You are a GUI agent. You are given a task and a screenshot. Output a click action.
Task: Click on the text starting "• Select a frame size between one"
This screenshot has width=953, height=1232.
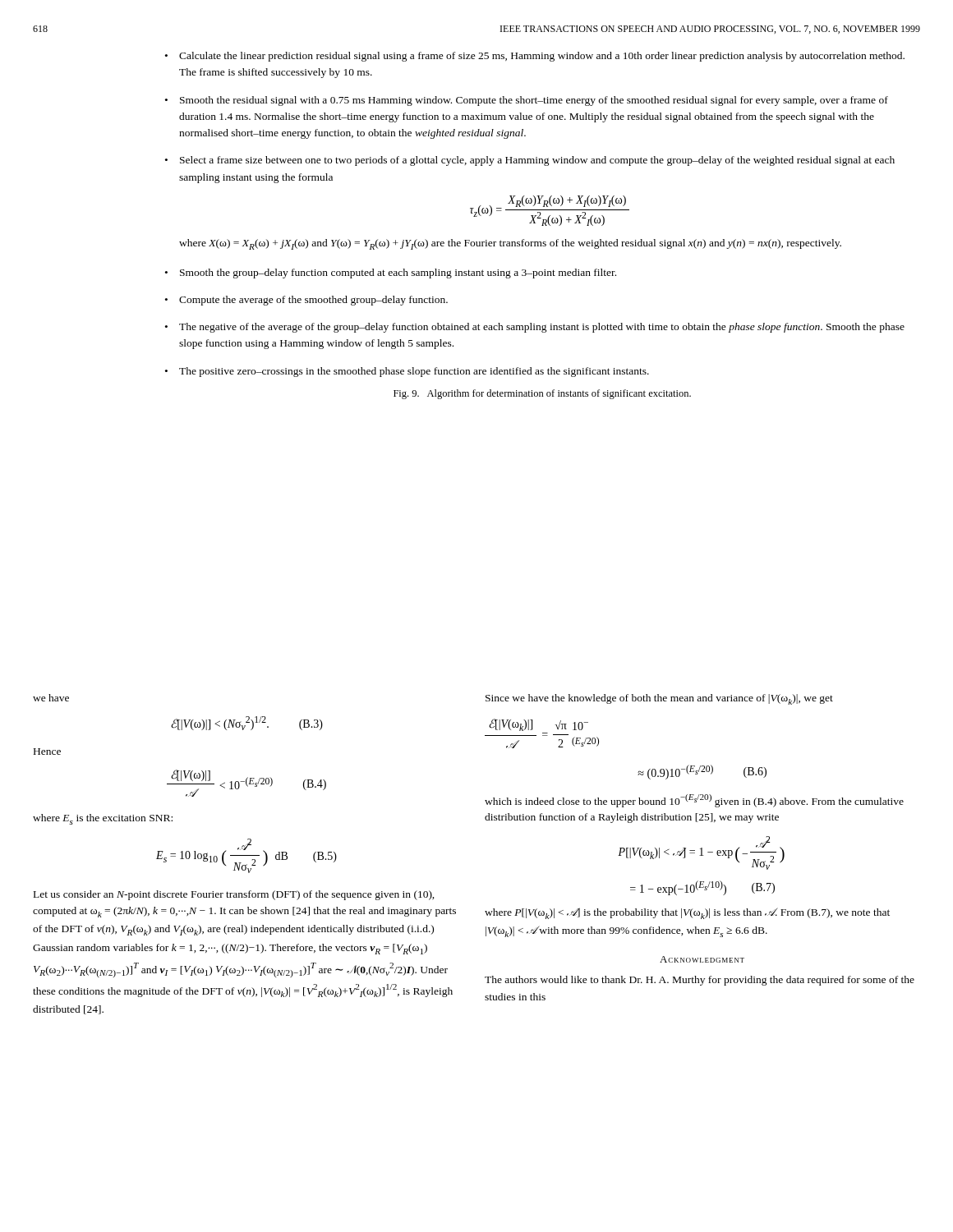pos(542,169)
